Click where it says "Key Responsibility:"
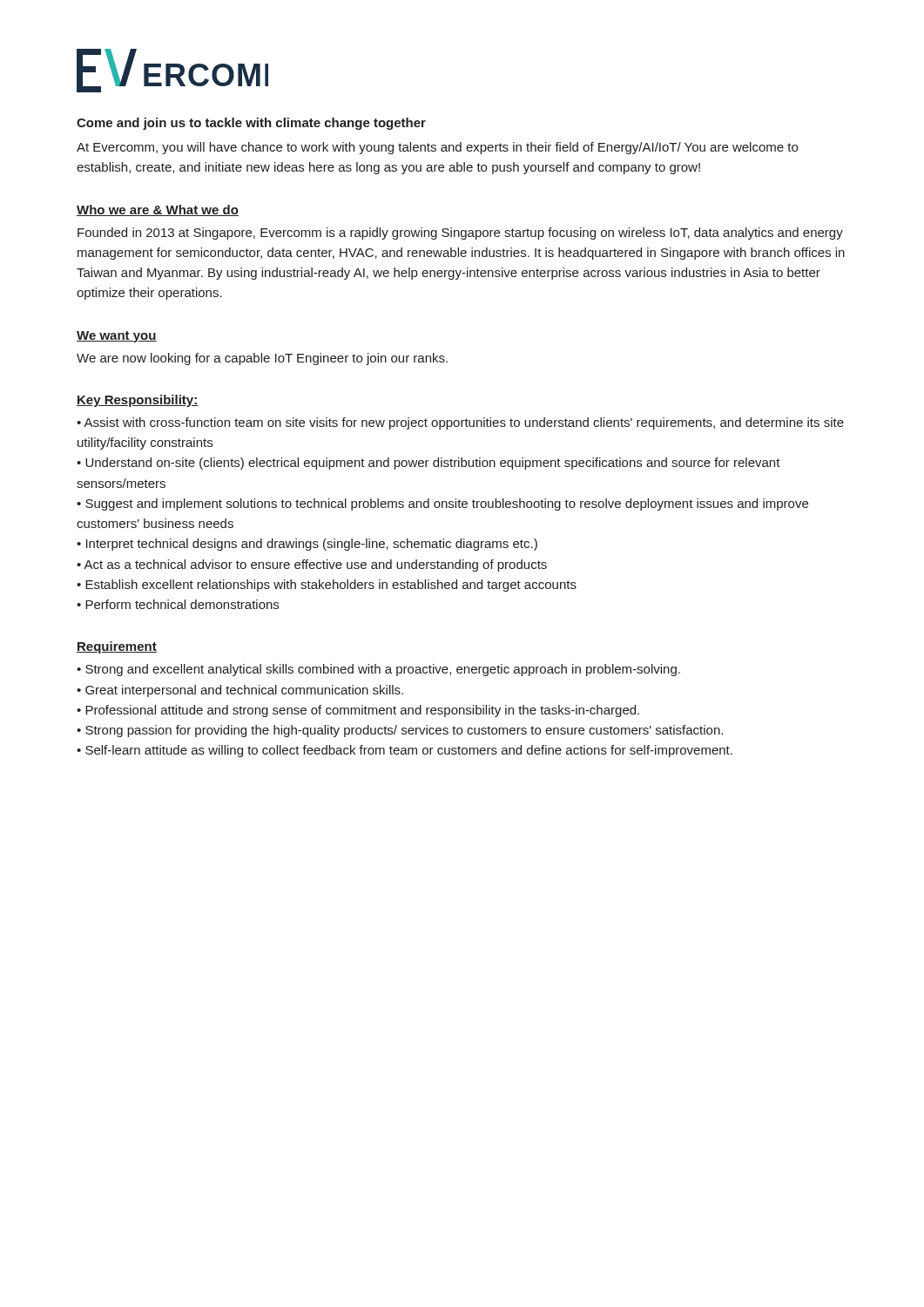Image resolution: width=924 pixels, height=1307 pixels. [x=137, y=399]
